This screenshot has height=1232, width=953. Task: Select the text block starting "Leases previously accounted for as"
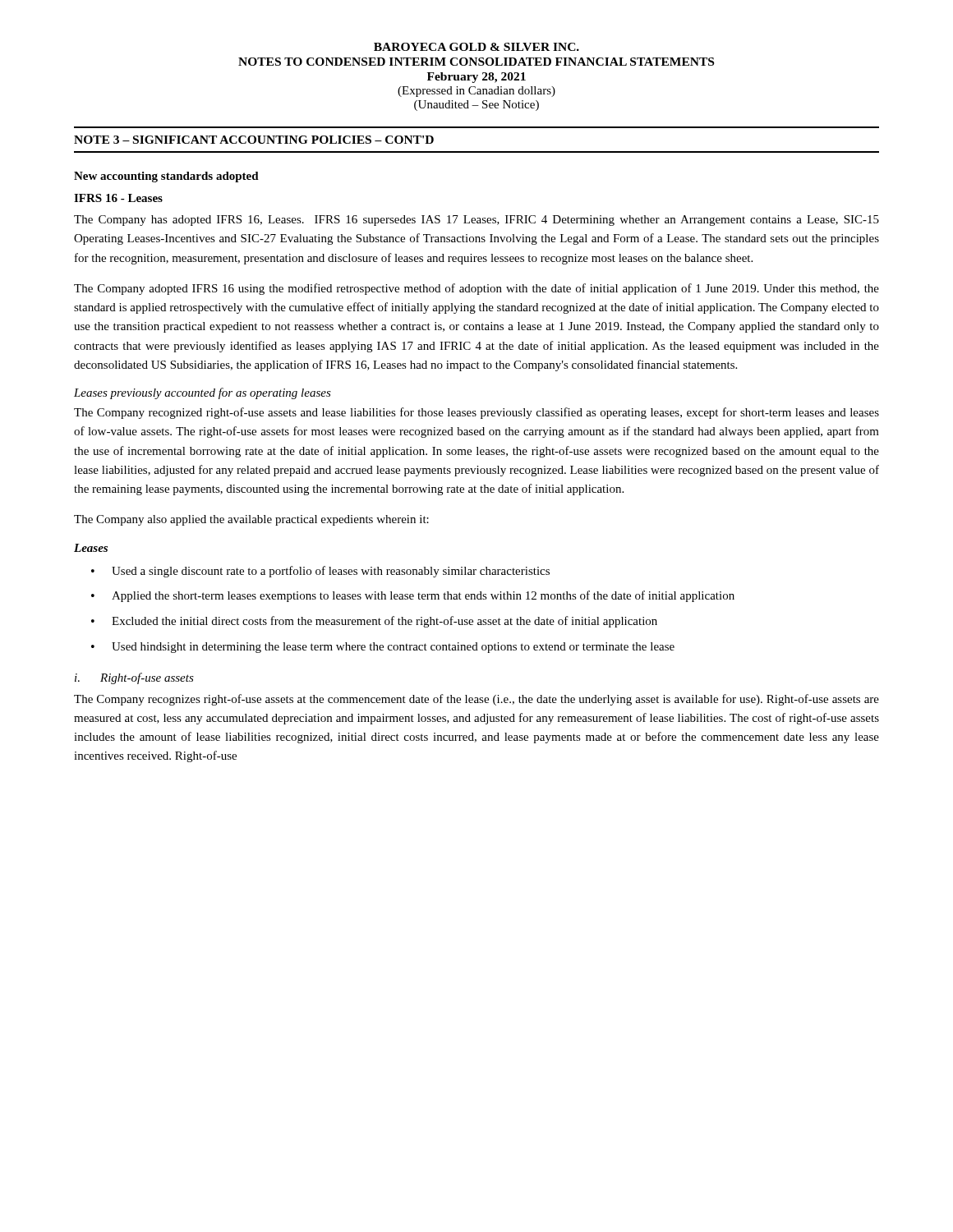202,393
